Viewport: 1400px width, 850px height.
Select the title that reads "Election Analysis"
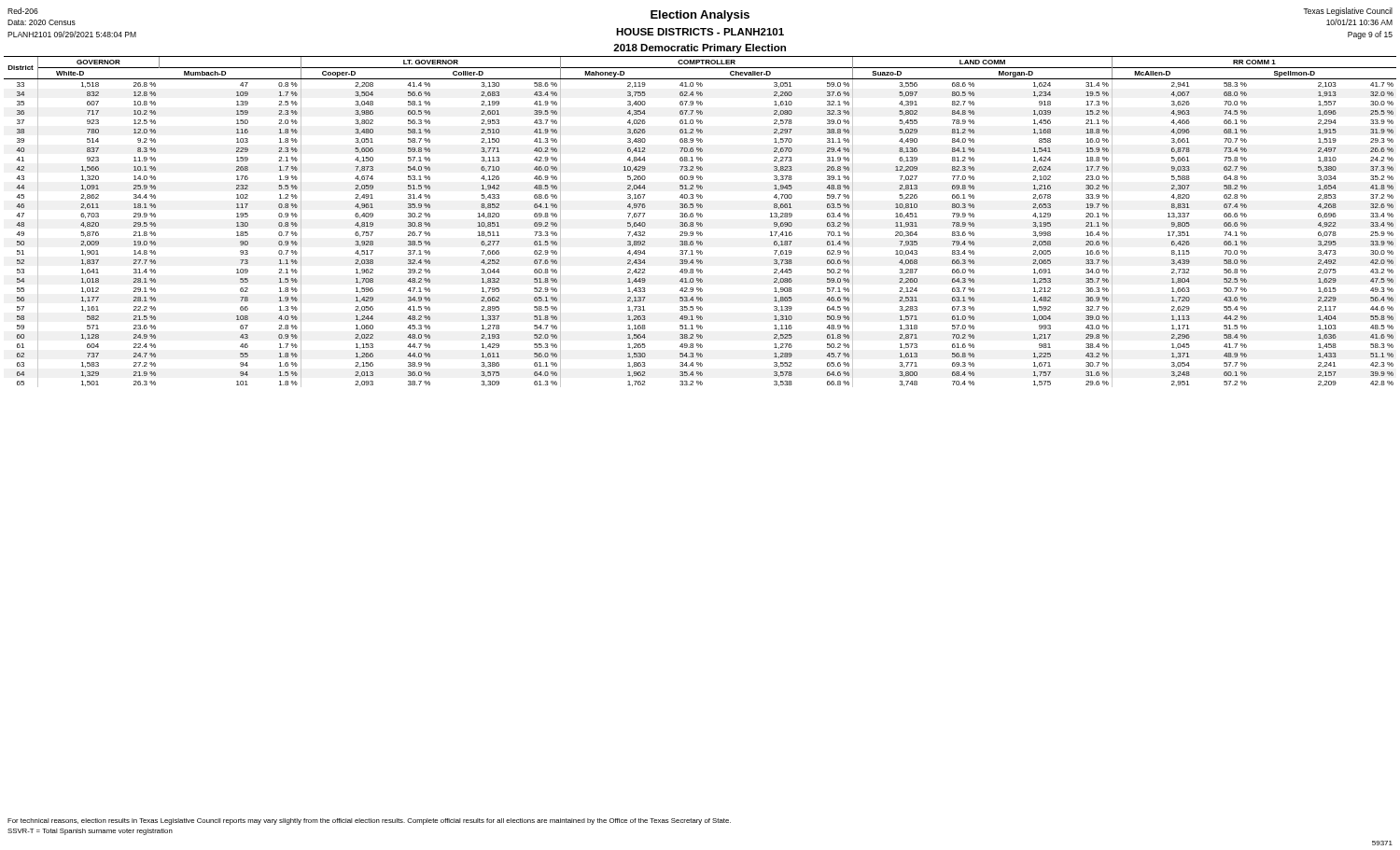pos(700,14)
